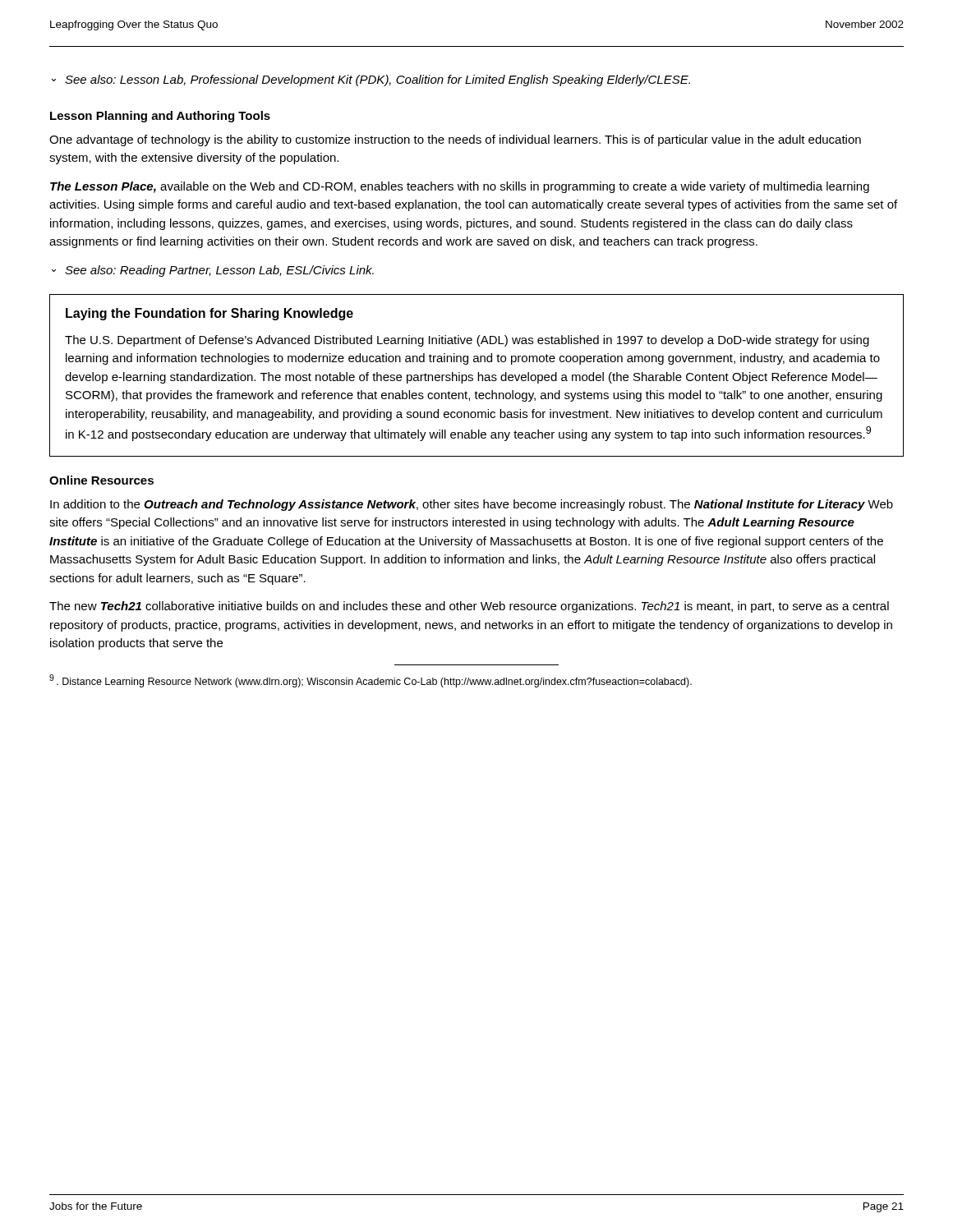Click on the block starting "One advantage of technology is the ability to"

[455, 148]
